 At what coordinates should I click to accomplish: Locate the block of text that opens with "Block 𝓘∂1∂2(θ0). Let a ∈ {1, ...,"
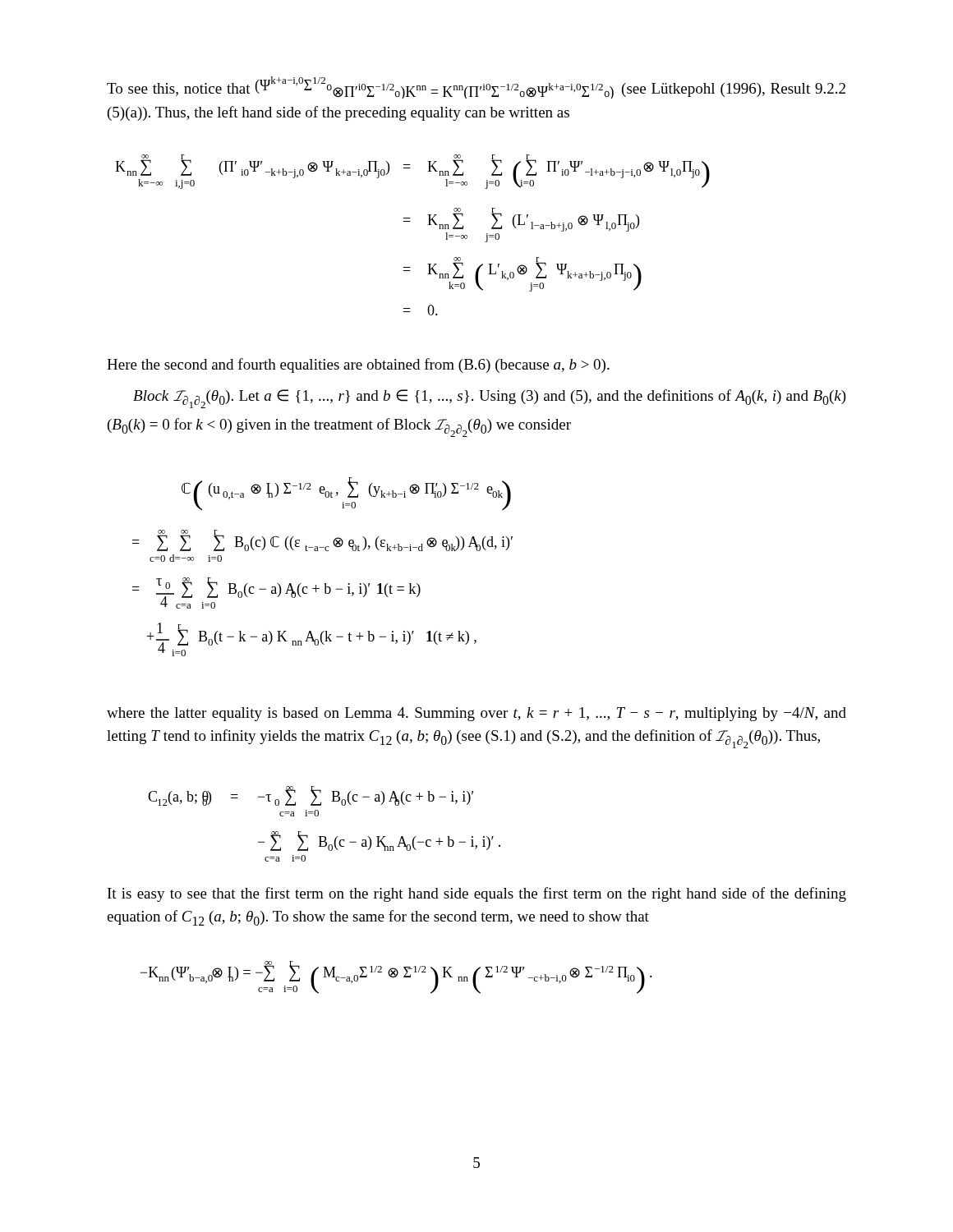click(476, 413)
